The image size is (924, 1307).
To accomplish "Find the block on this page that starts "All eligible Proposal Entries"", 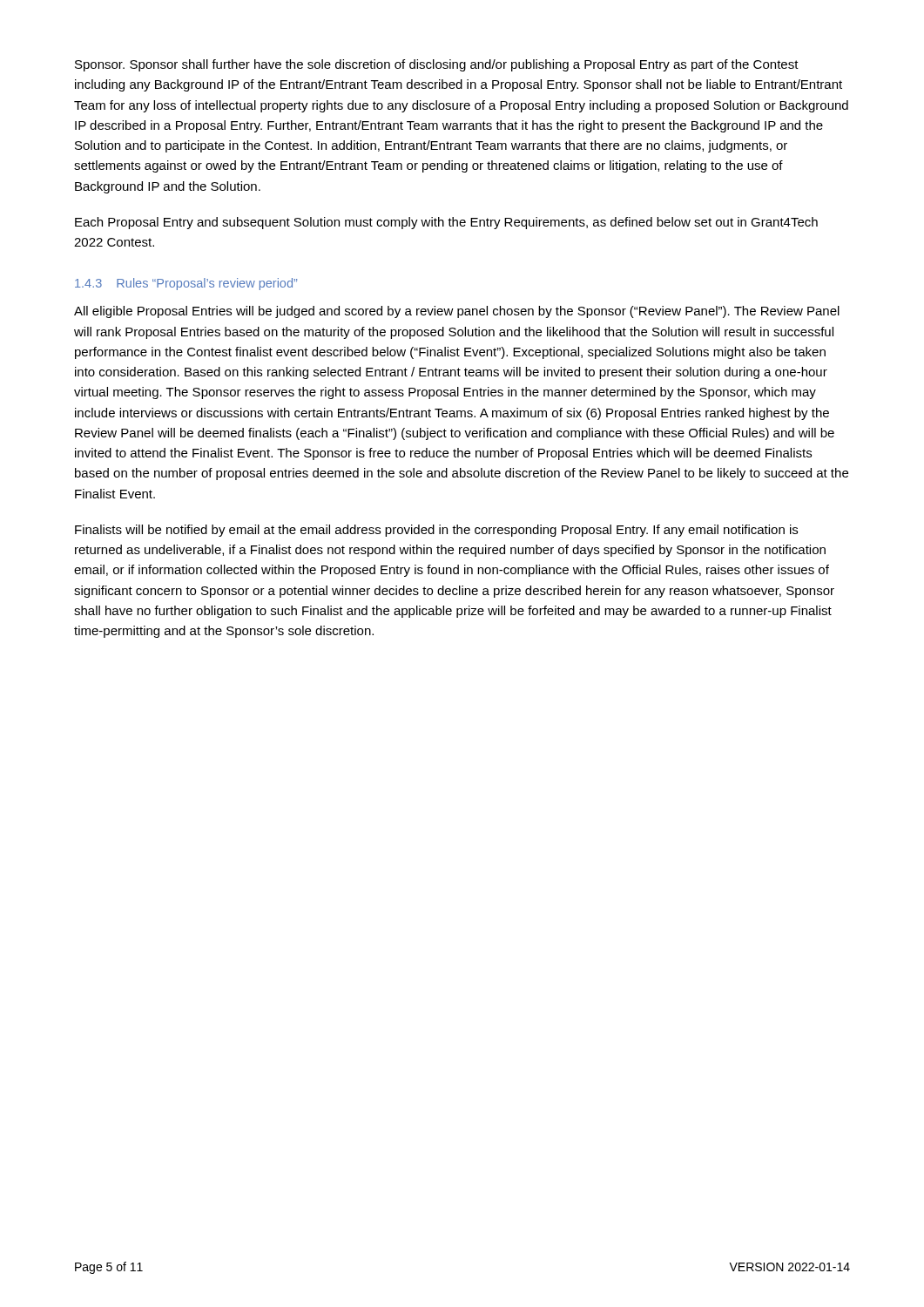I will coord(461,402).
